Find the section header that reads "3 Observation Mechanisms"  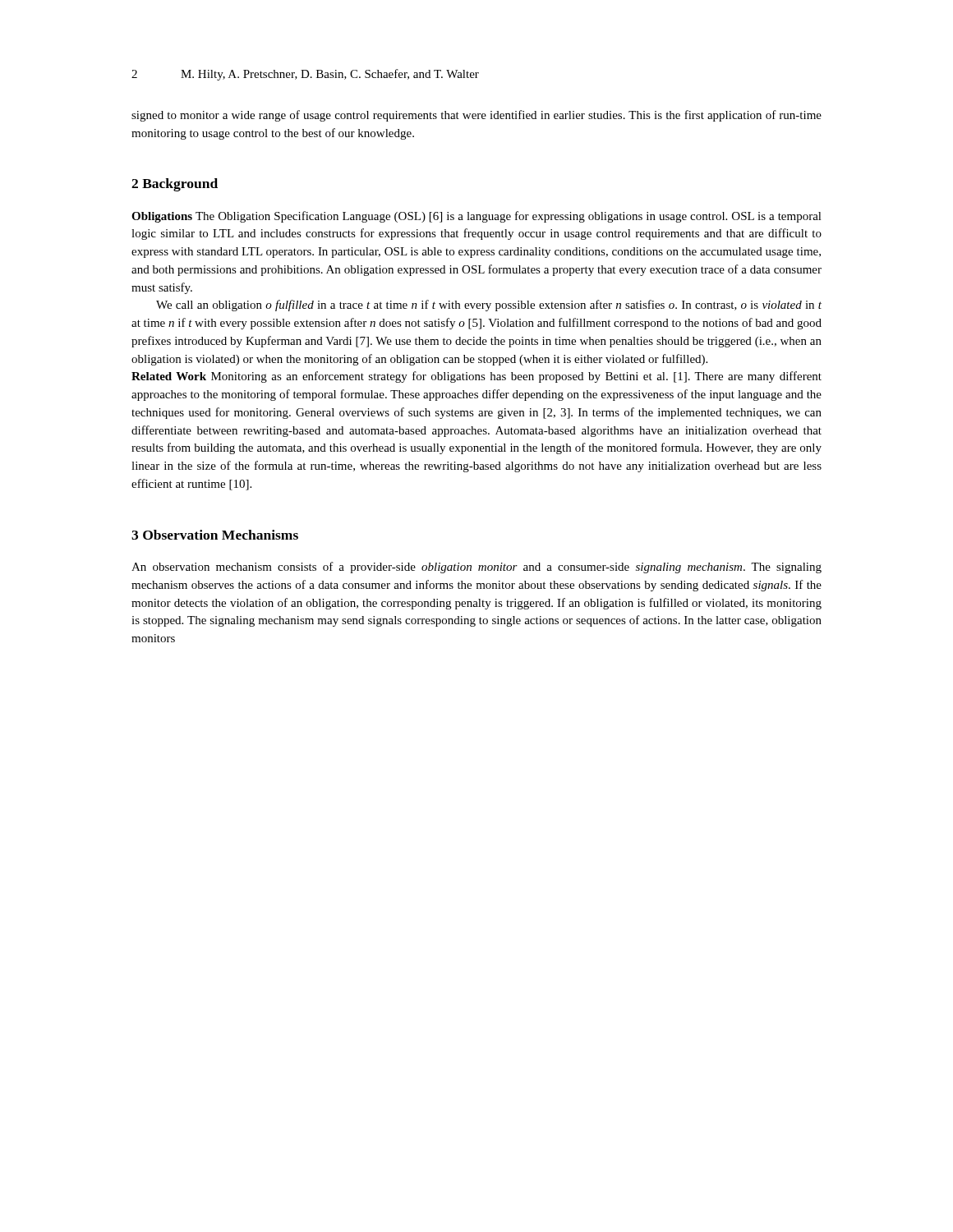pos(215,534)
